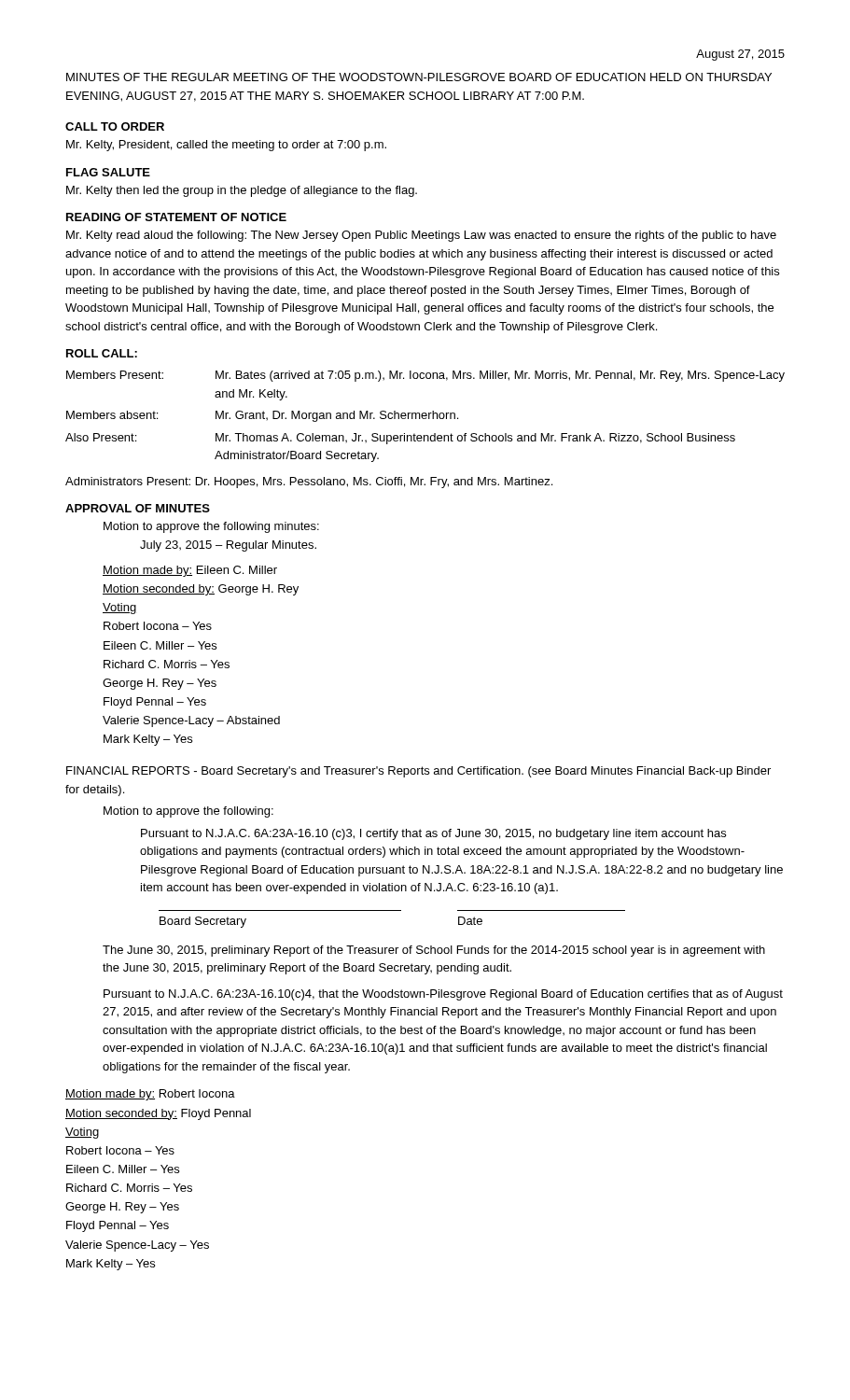Locate the text that says "Board Secretary Date"
This screenshot has height=1400, width=850.
click(x=472, y=919)
